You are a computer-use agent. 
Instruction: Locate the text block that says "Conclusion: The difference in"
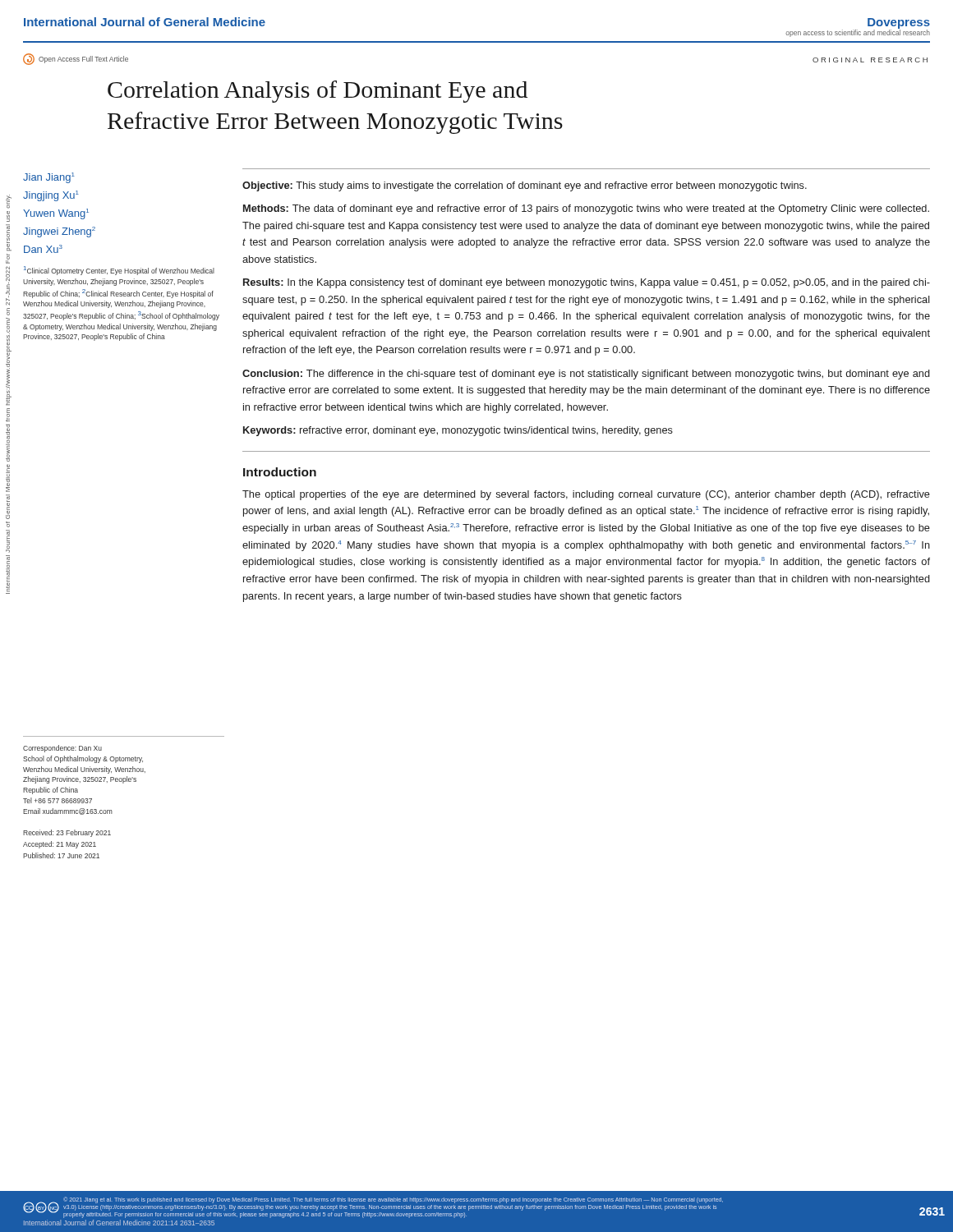(586, 390)
